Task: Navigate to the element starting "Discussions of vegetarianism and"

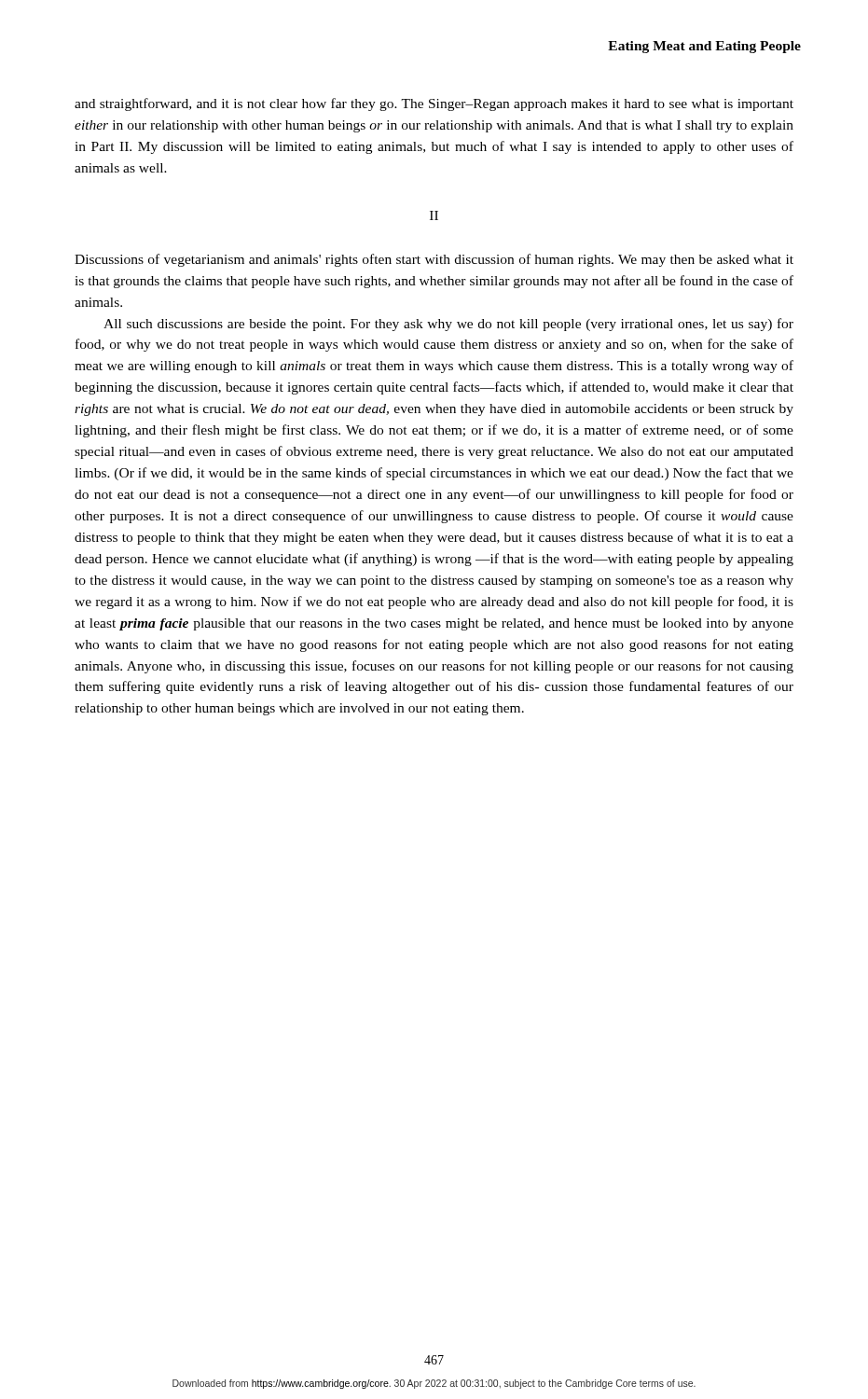Action: click(434, 280)
